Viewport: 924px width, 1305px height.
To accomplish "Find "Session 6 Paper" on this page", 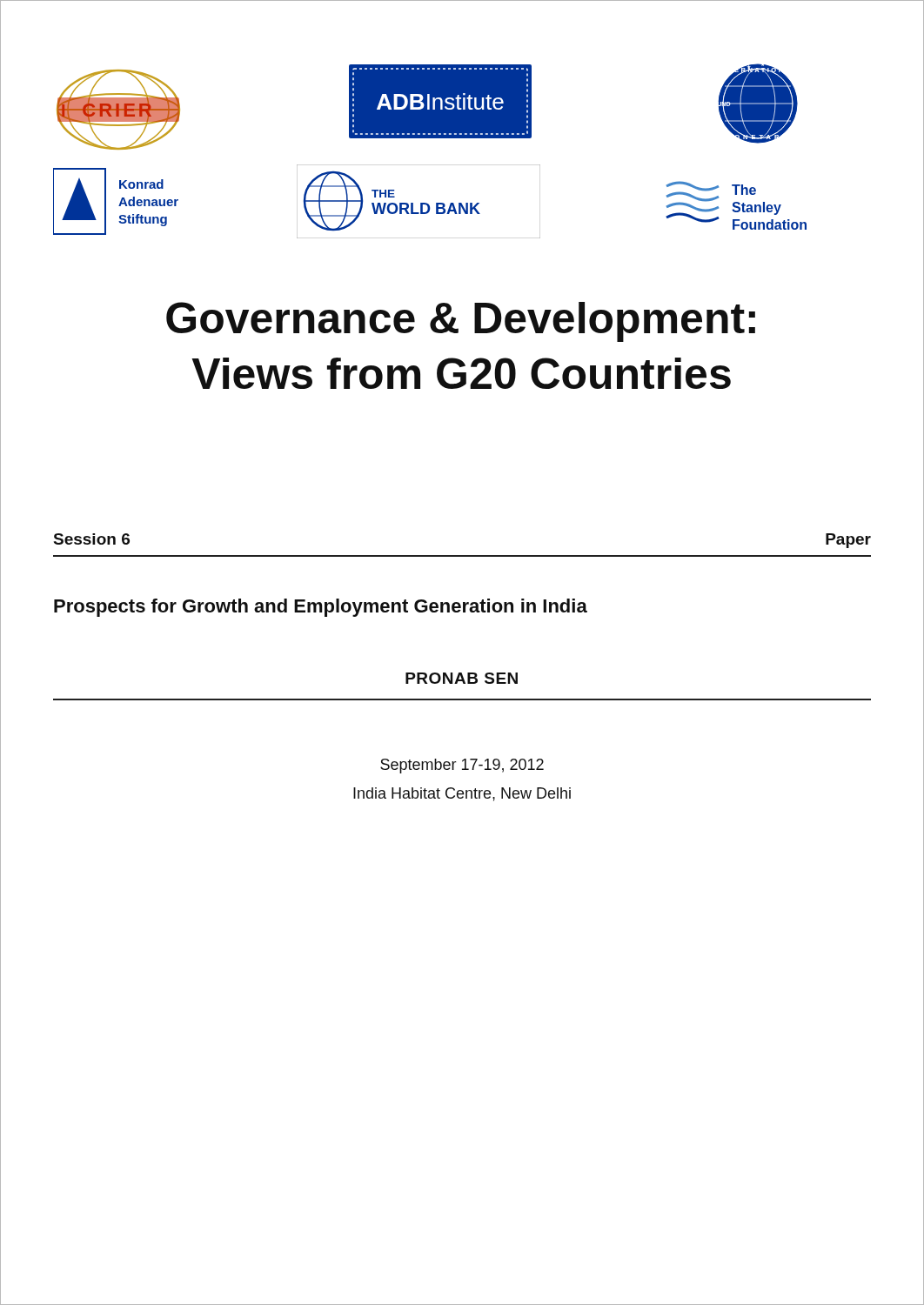I will pyautogui.click(x=94, y=541).
